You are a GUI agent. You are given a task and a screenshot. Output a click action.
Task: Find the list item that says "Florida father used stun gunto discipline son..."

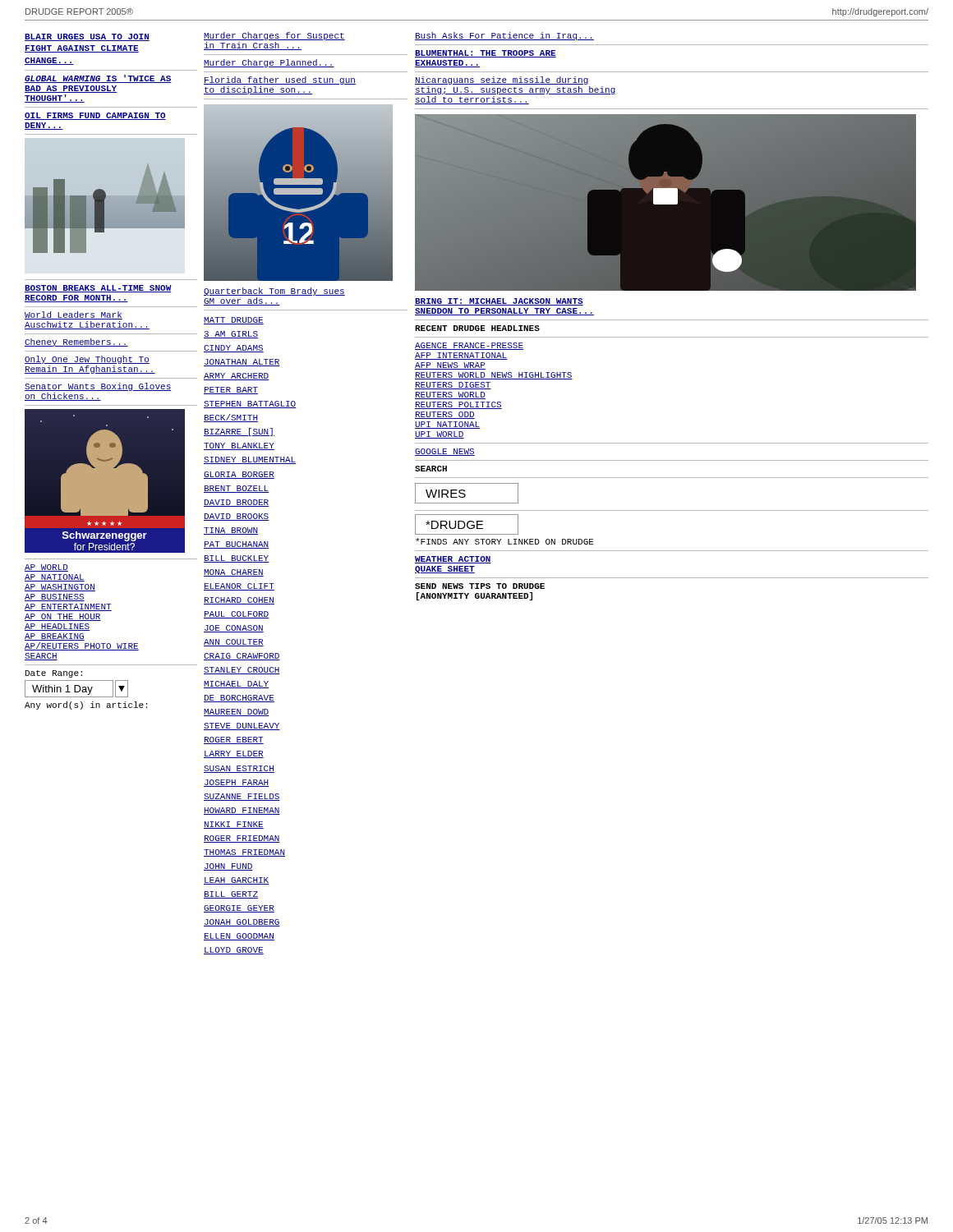click(280, 85)
